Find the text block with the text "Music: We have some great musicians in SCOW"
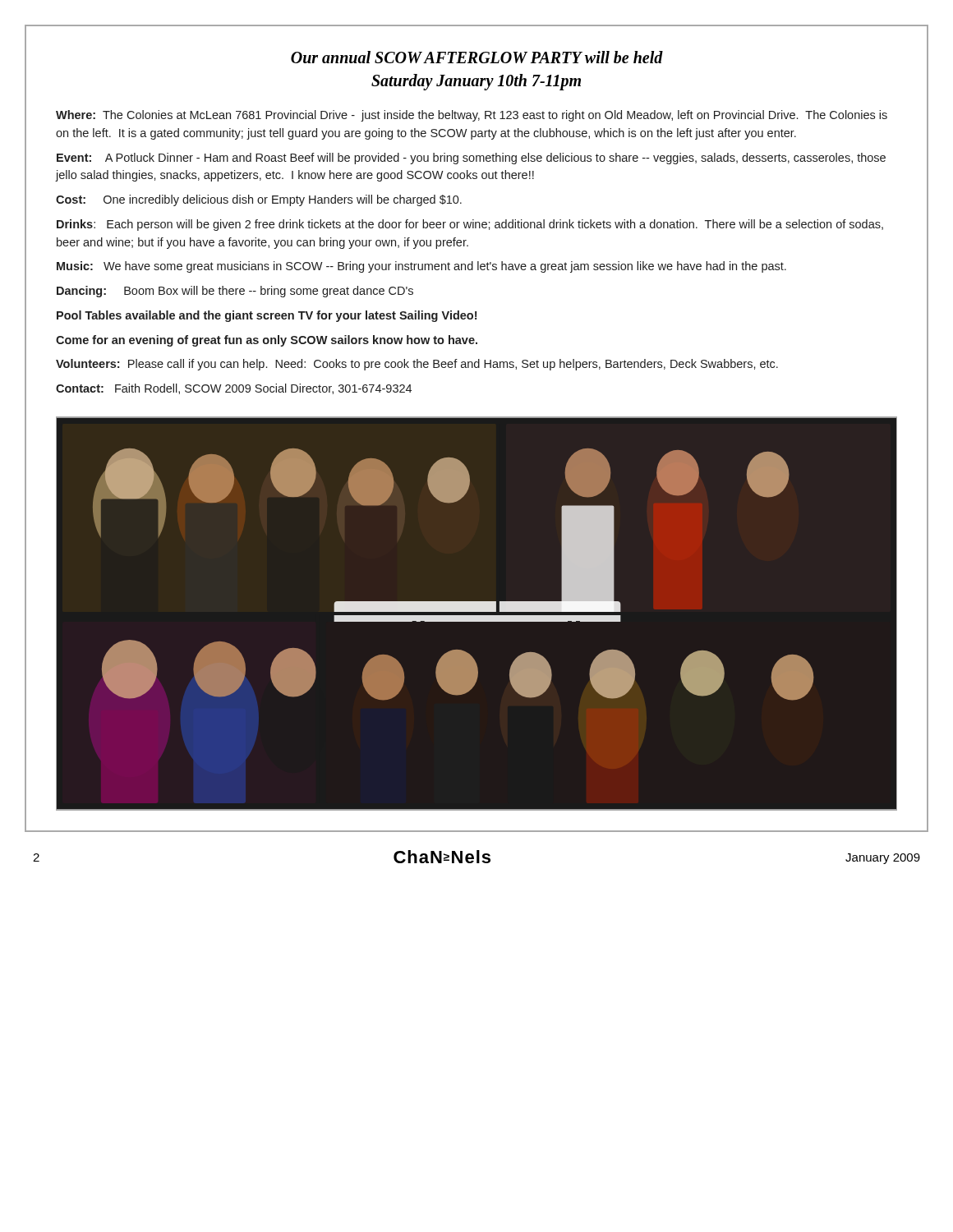Screen dimensions: 1232x953 pos(421,266)
